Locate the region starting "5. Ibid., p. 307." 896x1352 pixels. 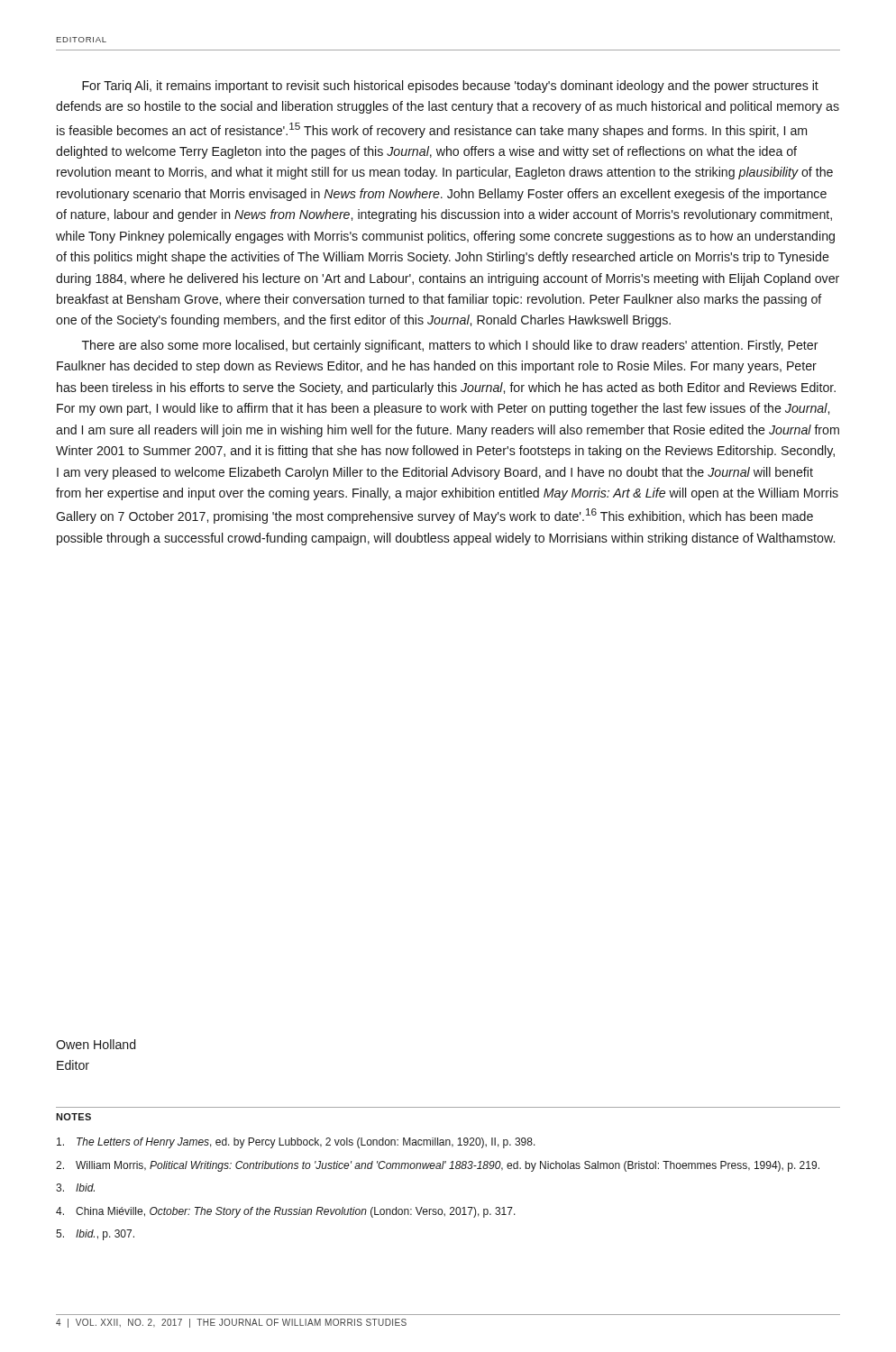pos(95,1235)
